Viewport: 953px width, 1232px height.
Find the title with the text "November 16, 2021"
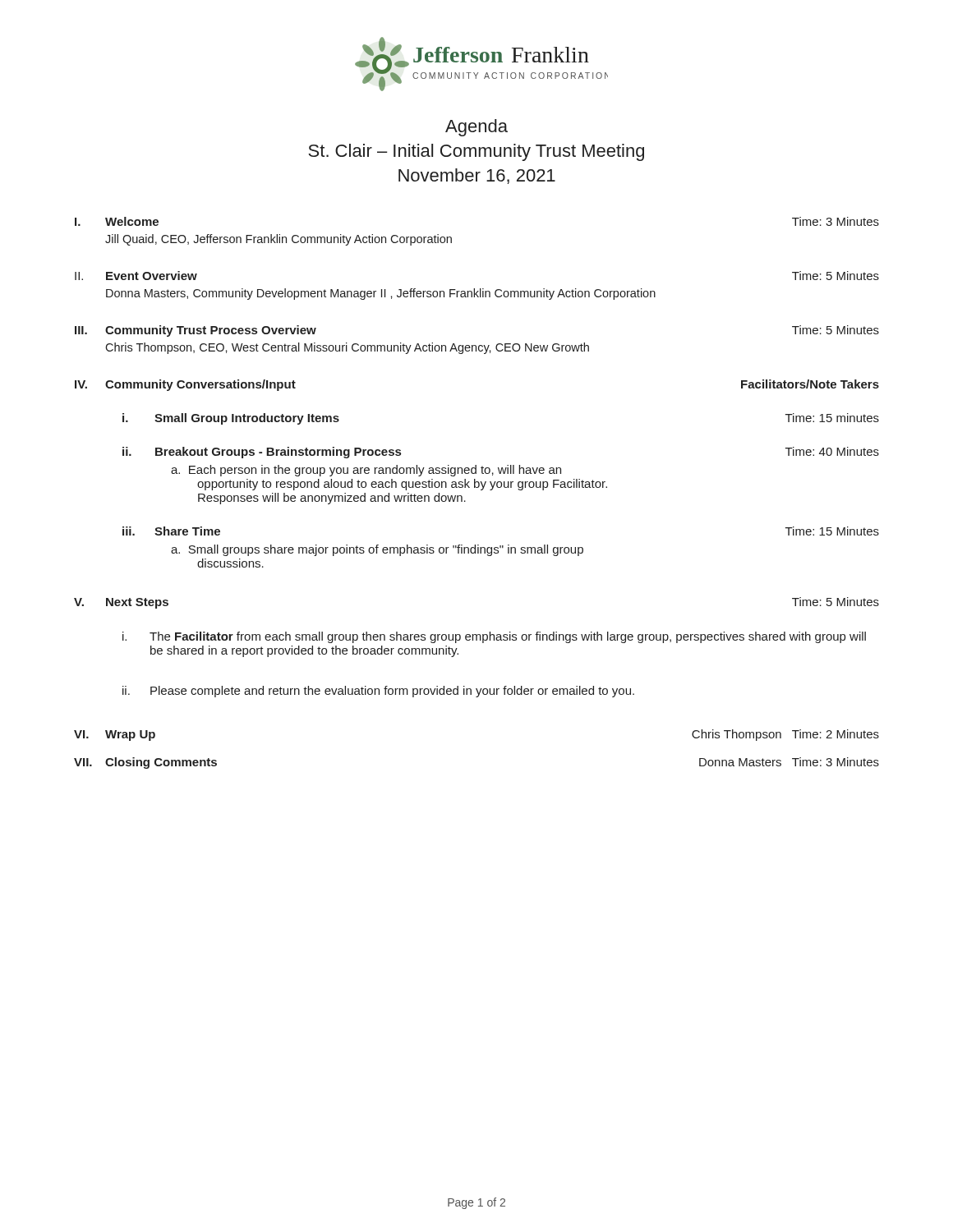476,175
